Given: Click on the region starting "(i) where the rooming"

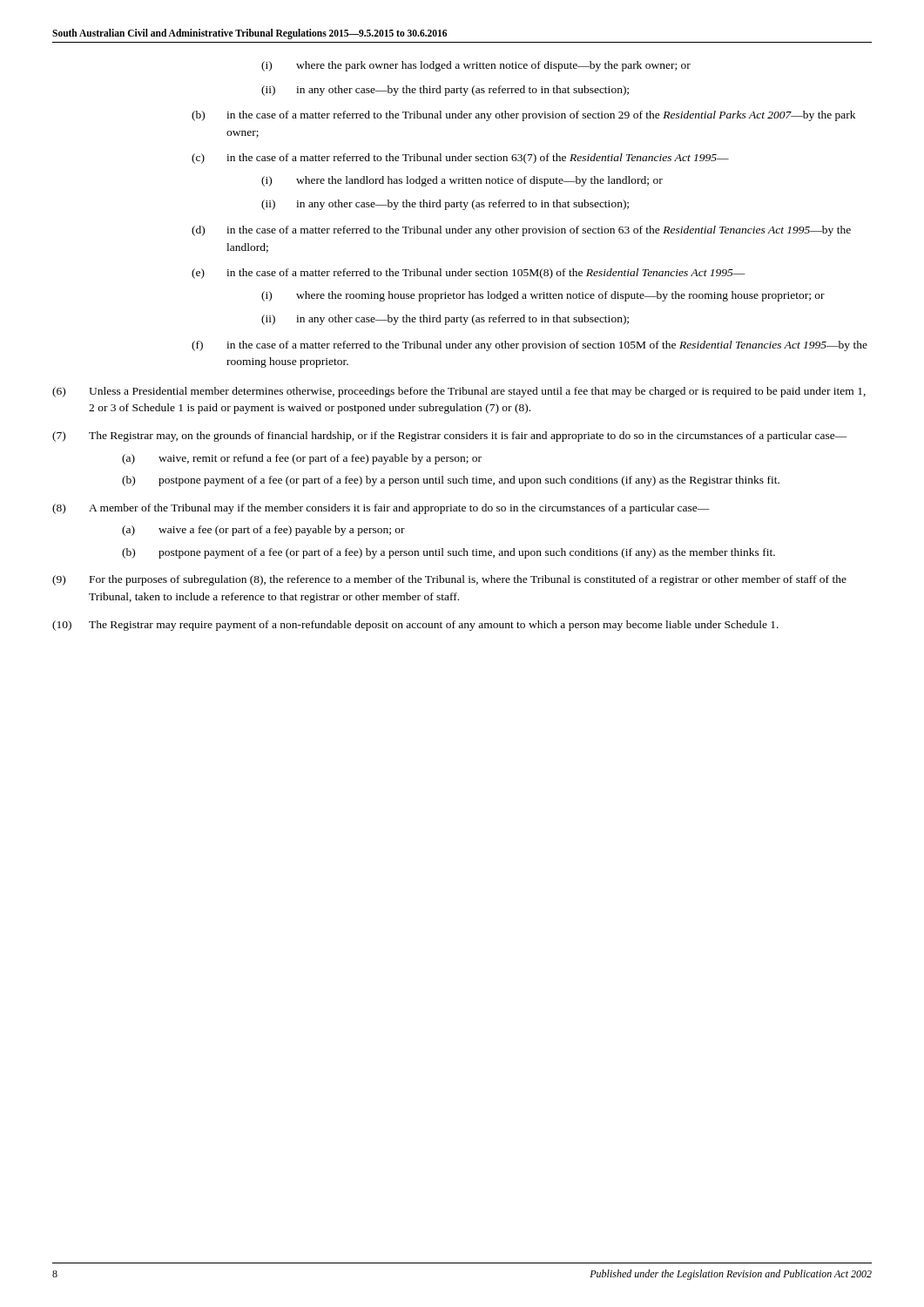Looking at the screenshot, I should click(x=543, y=295).
